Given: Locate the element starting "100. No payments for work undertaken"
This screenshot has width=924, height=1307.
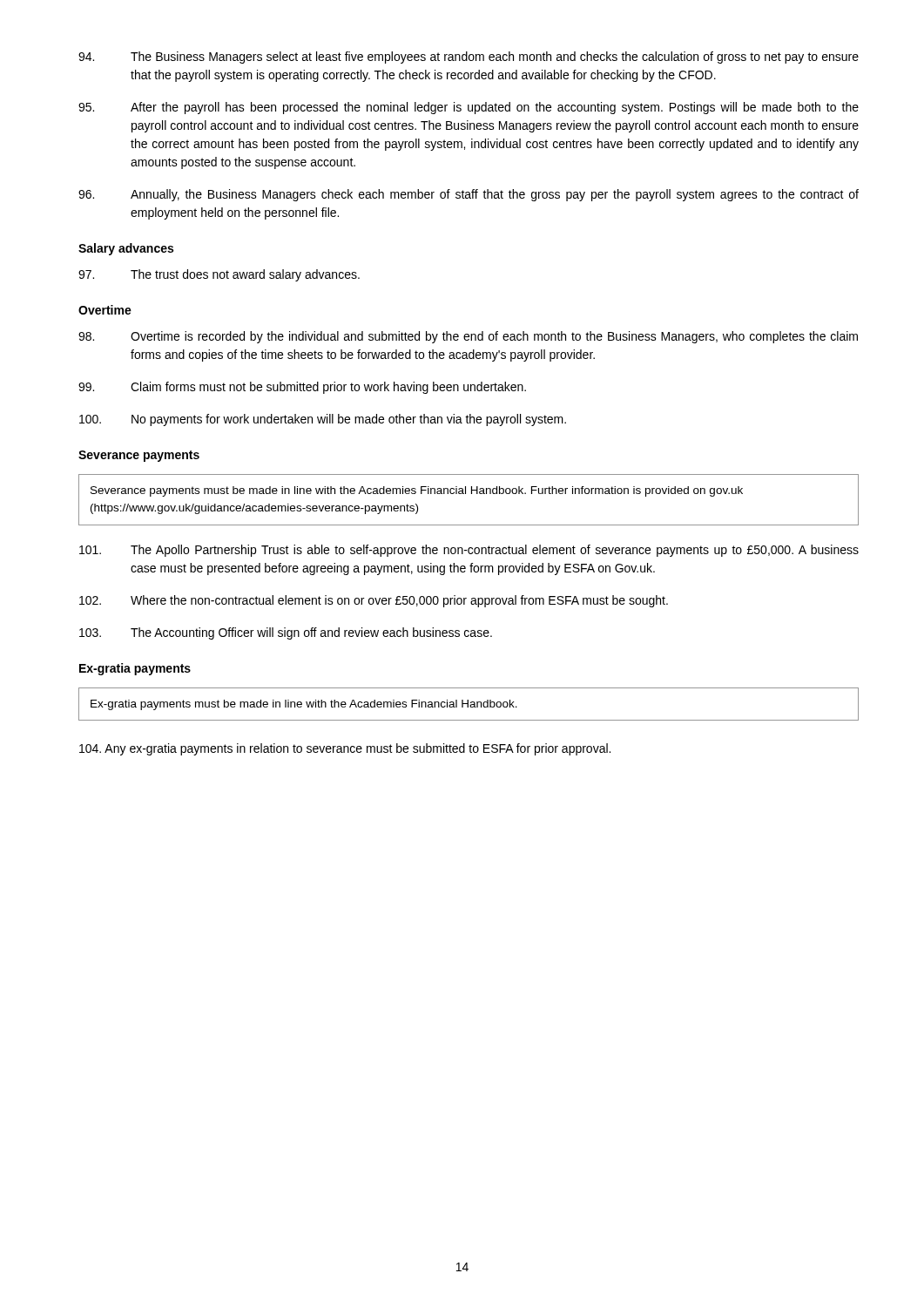Looking at the screenshot, I should (x=469, y=420).
